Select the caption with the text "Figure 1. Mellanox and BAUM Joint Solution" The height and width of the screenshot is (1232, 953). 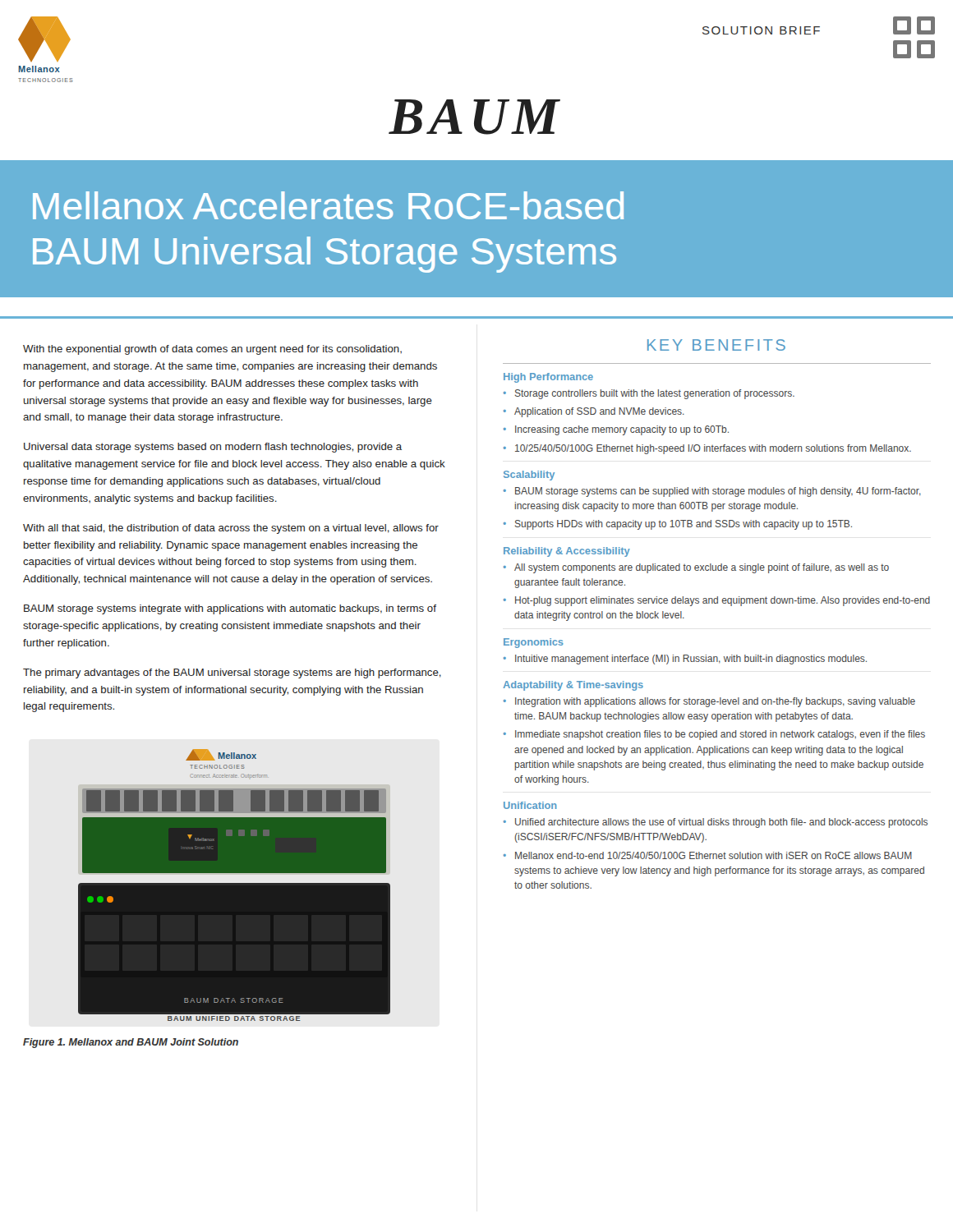point(131,1042)
